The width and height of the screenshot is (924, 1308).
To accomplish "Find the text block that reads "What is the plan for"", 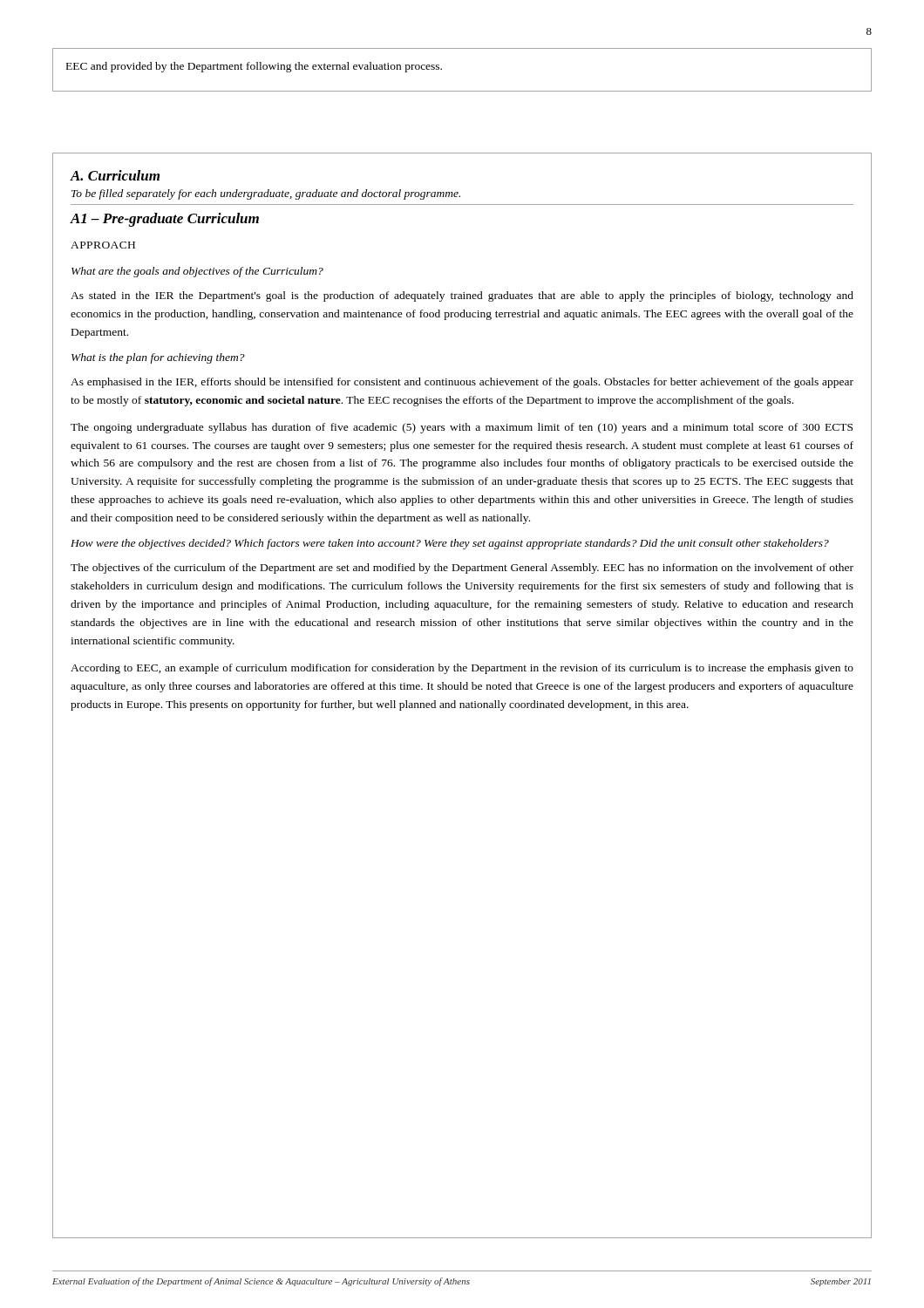I will [158, 357].
